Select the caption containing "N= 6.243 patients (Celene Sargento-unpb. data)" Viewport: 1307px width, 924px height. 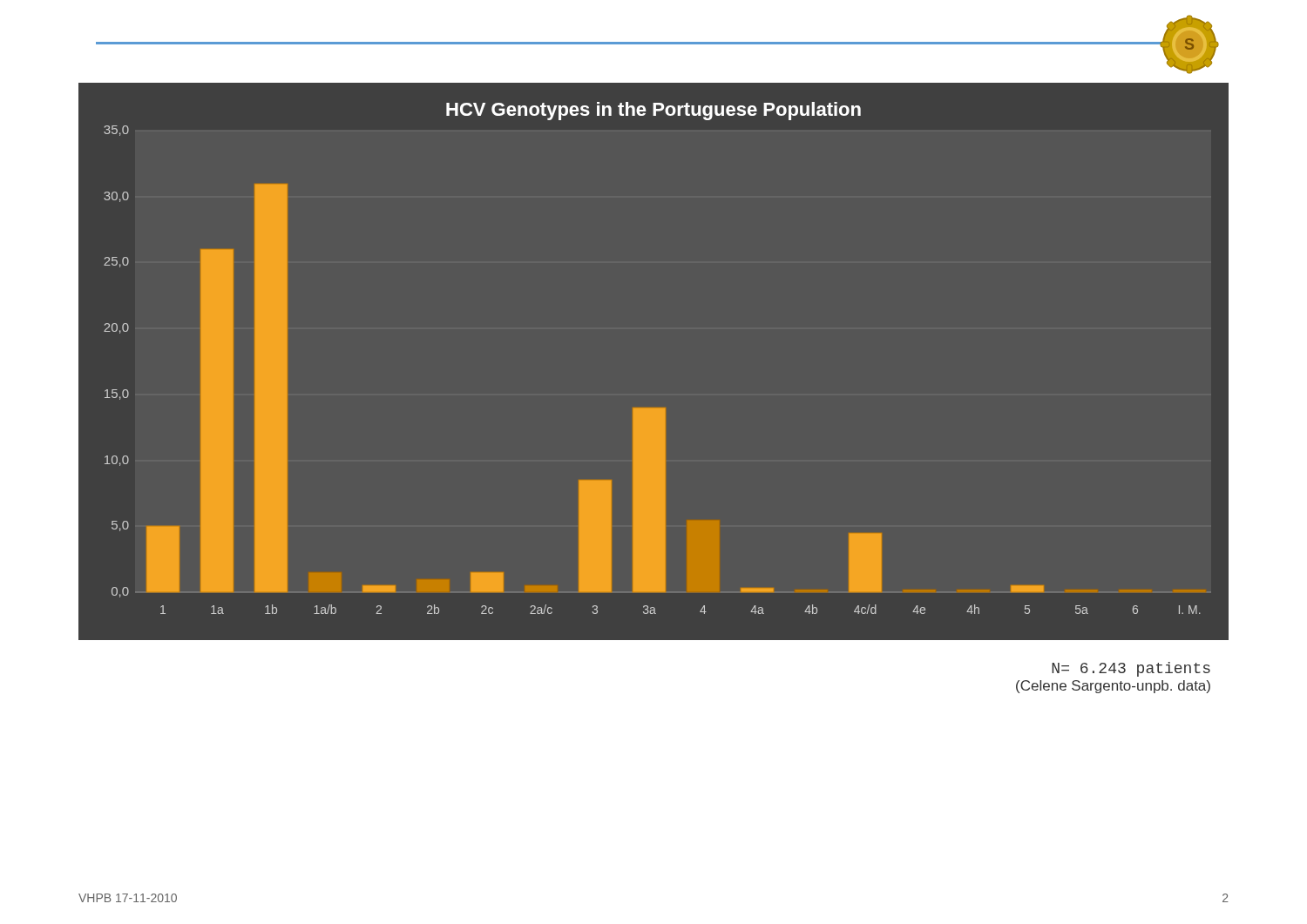tap(1113, 678)
